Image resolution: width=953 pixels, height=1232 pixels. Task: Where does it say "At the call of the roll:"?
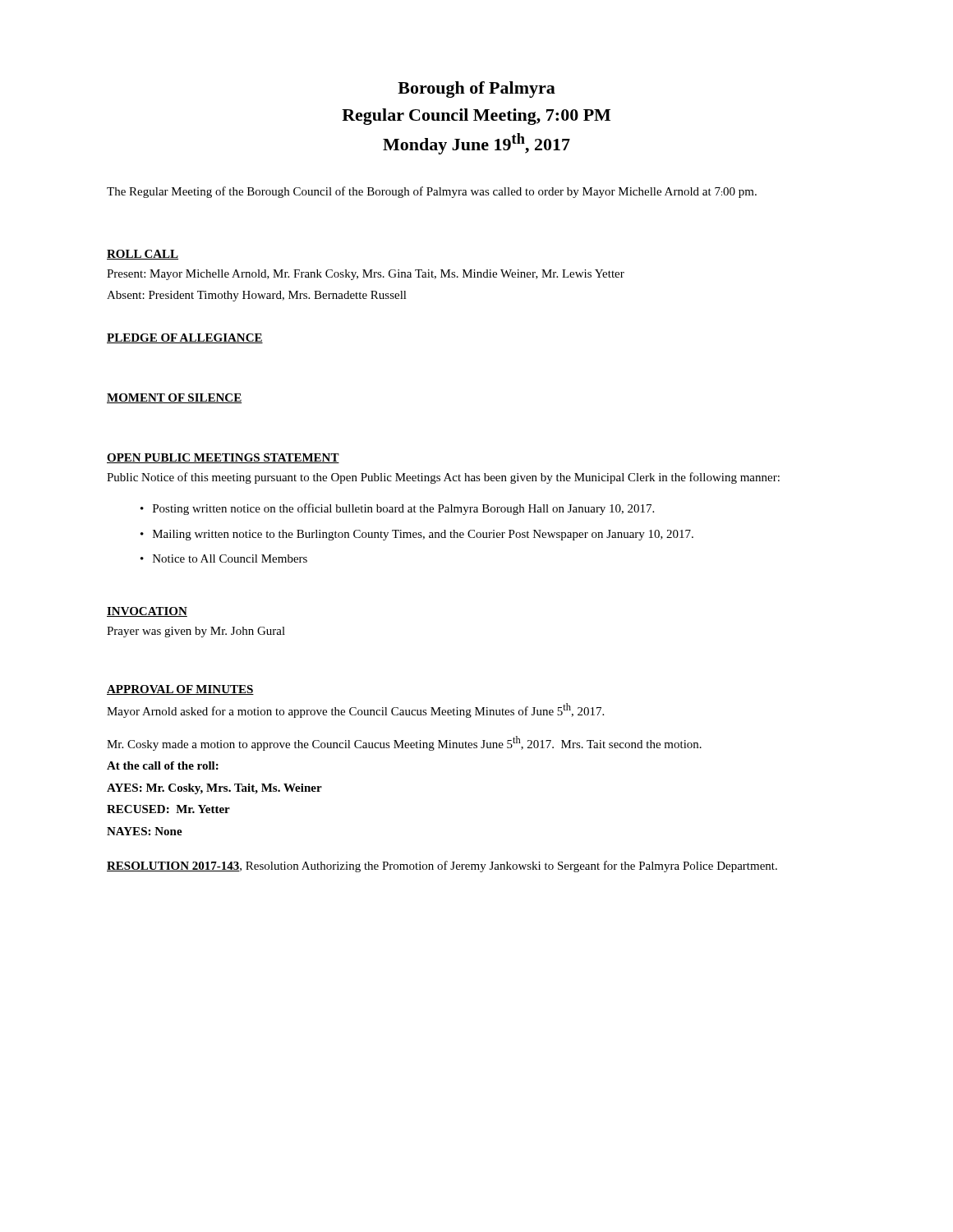point(163,766)
